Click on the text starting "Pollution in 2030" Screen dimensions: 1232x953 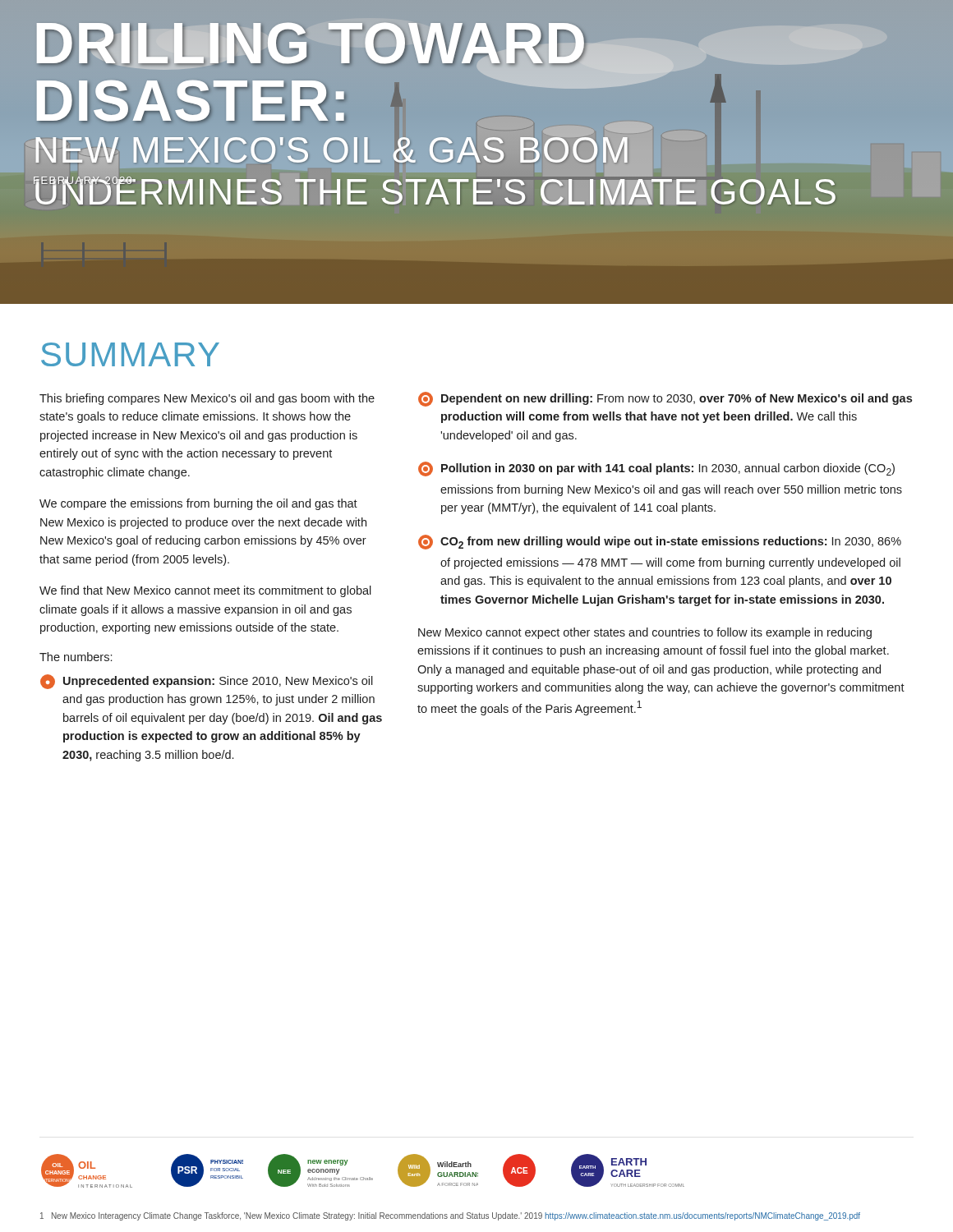[x=665, y=488]
